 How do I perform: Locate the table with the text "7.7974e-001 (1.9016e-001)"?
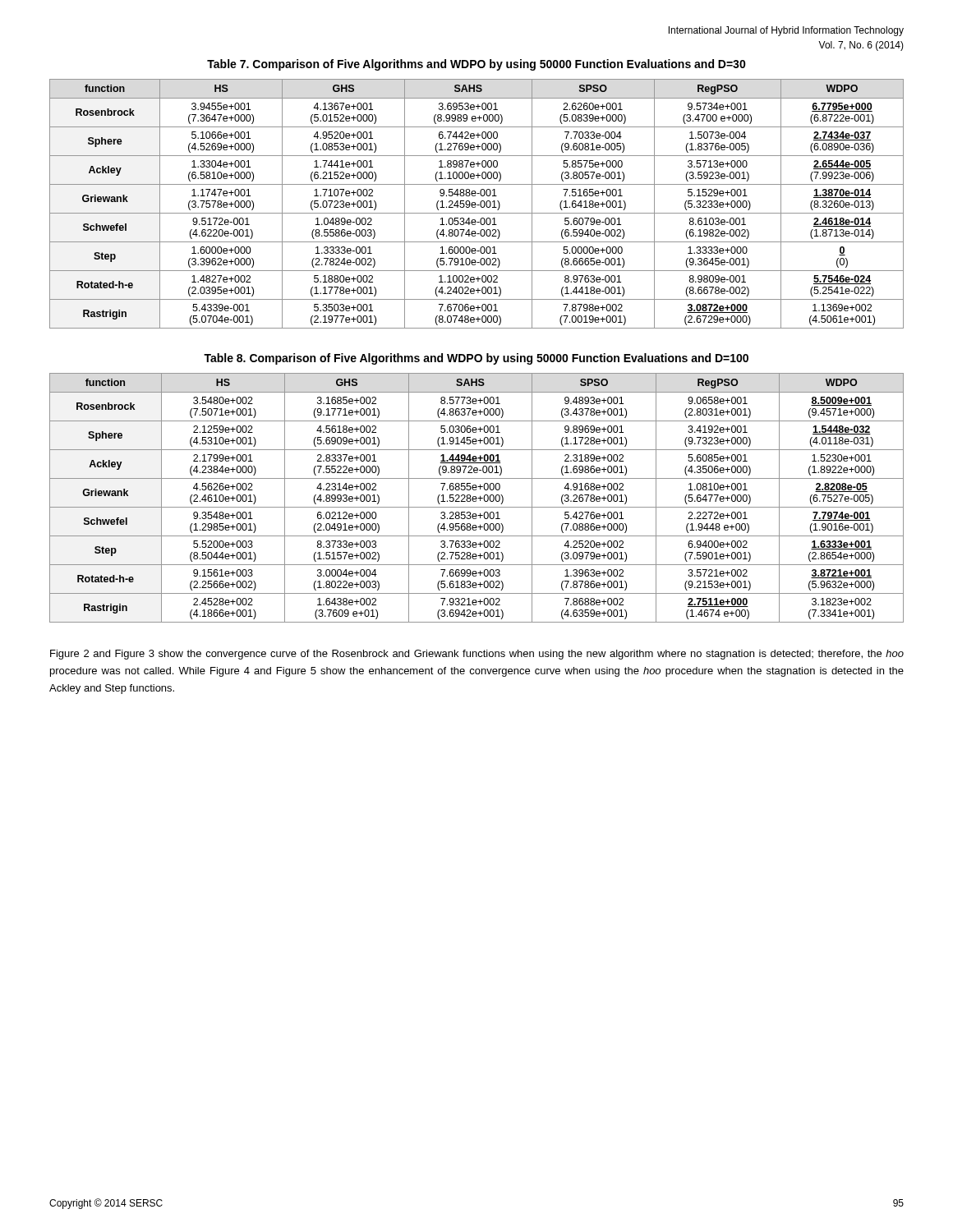[x=476, y=498]
